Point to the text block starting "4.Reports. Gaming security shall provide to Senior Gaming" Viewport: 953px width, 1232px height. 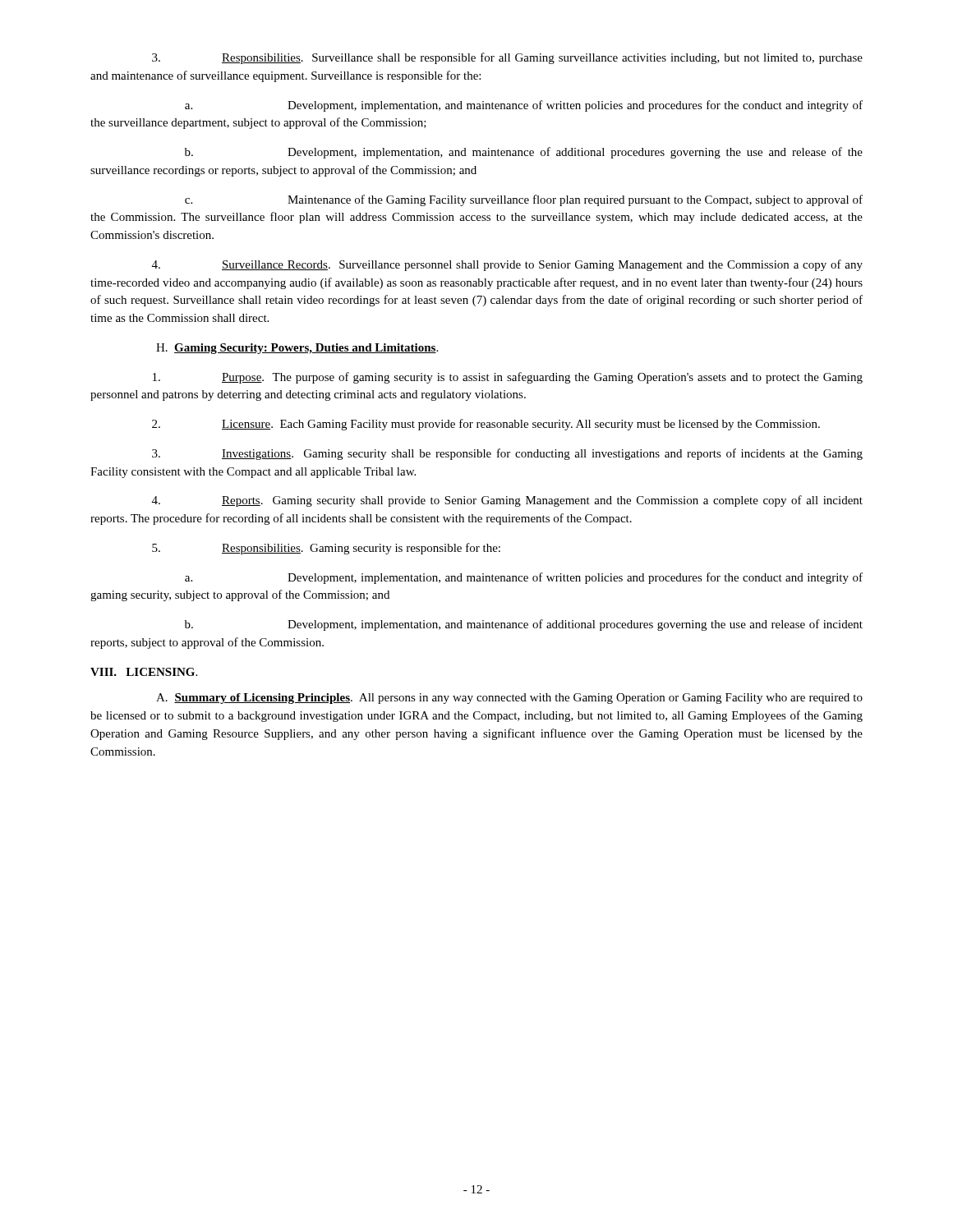click(476, 509)
